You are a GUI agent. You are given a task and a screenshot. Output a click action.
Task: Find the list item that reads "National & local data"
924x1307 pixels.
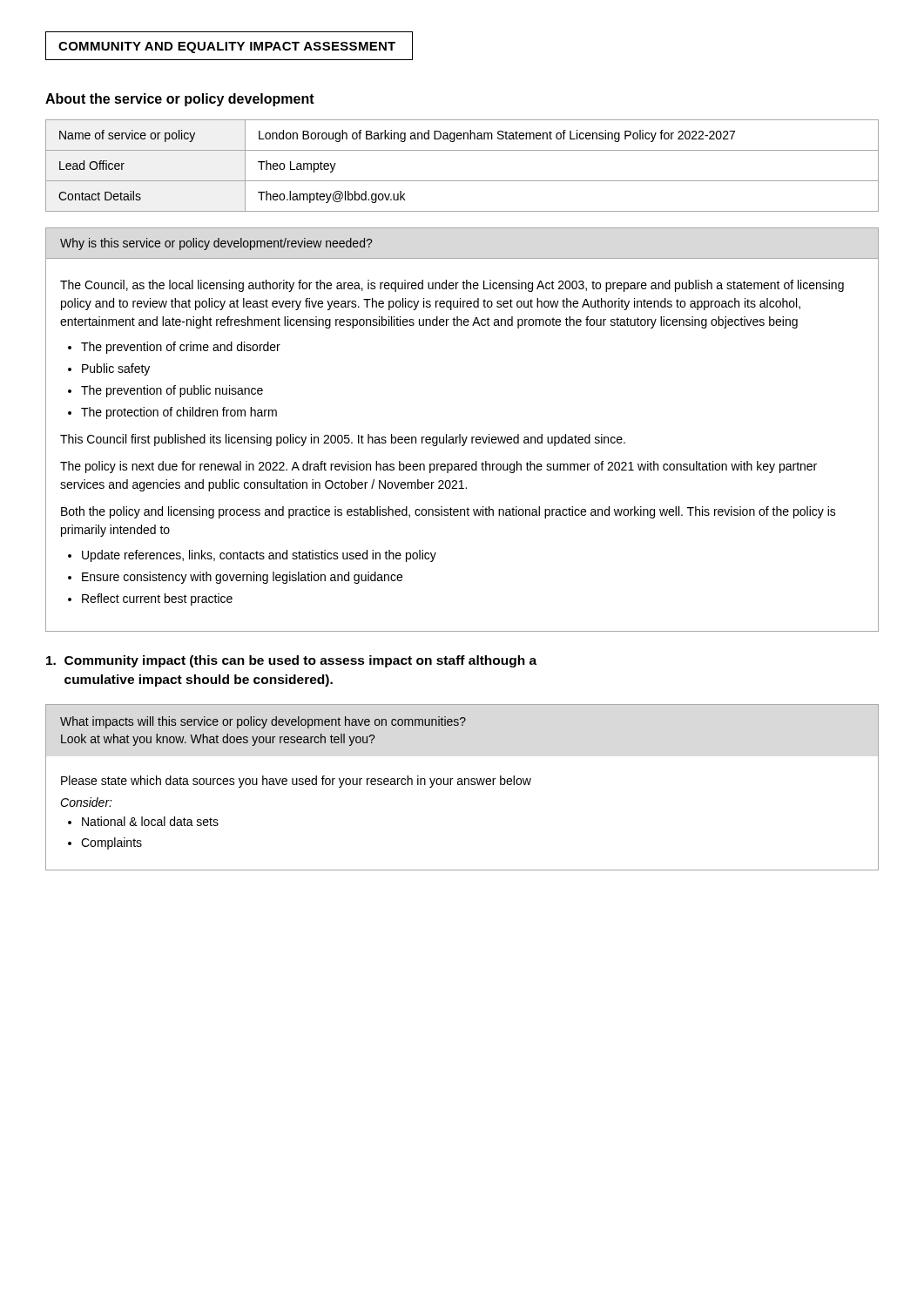(x=150, y=821)
